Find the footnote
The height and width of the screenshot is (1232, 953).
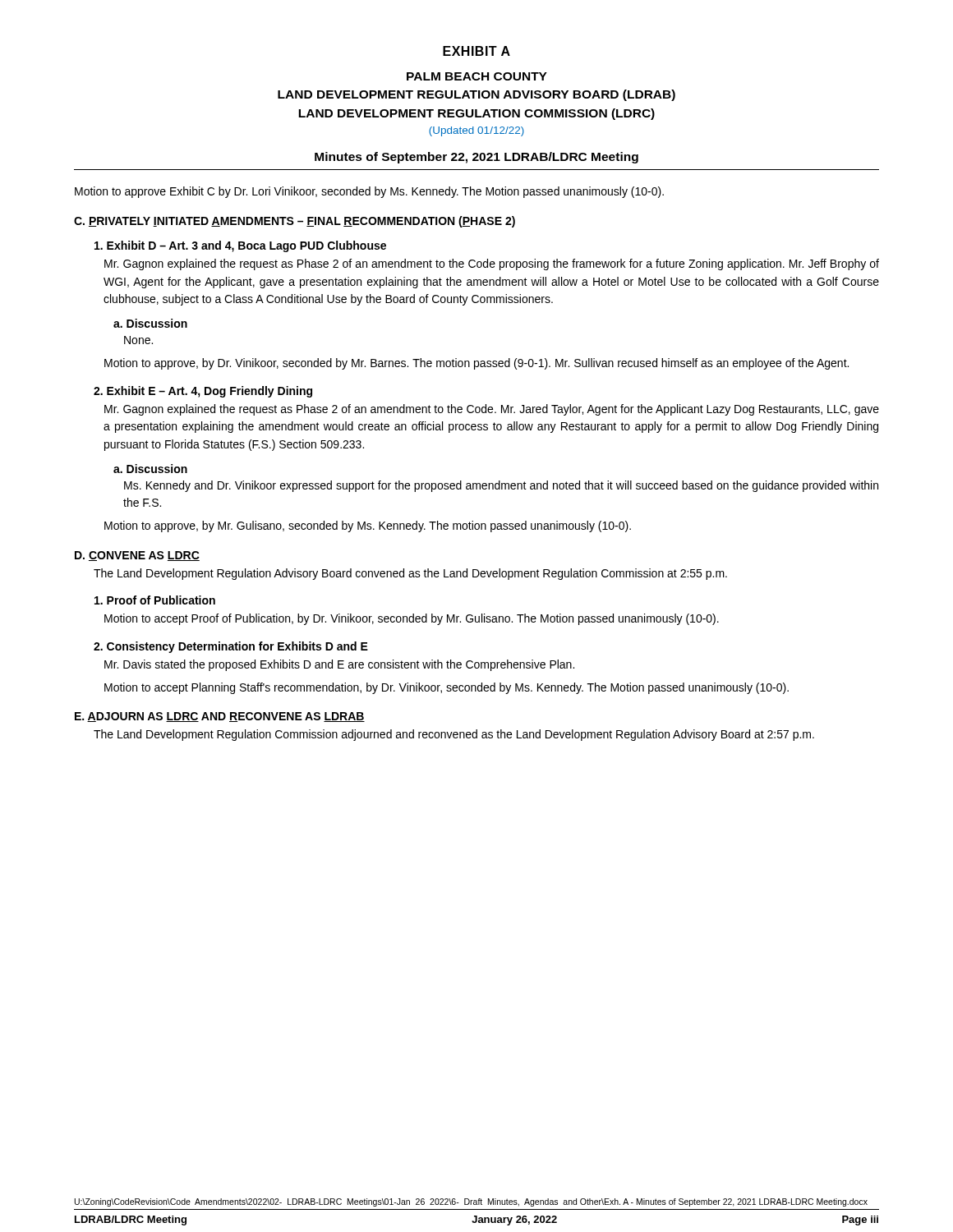click(x=471, y=1201)
